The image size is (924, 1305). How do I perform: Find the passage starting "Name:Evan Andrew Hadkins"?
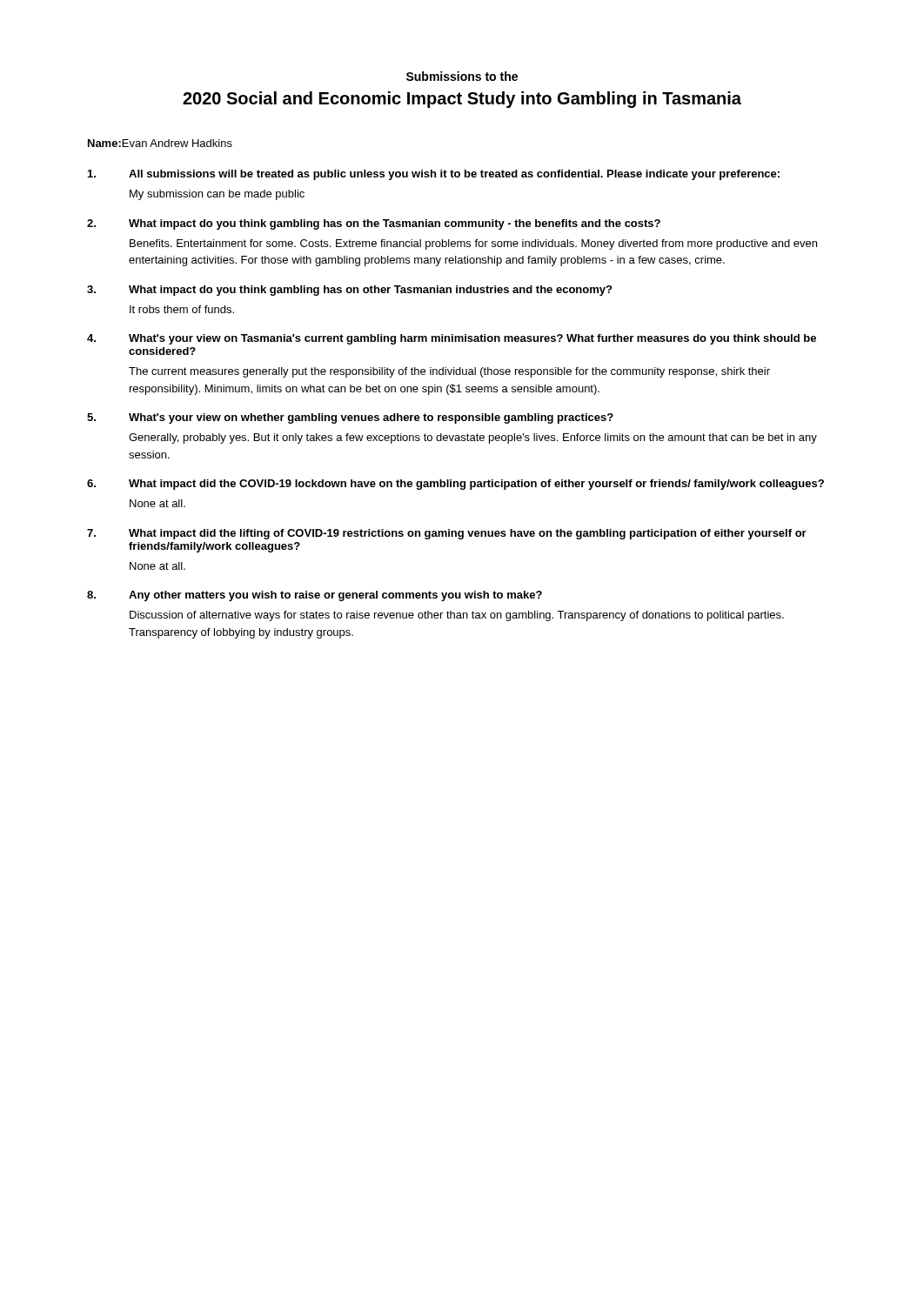[x=160, y=143]
